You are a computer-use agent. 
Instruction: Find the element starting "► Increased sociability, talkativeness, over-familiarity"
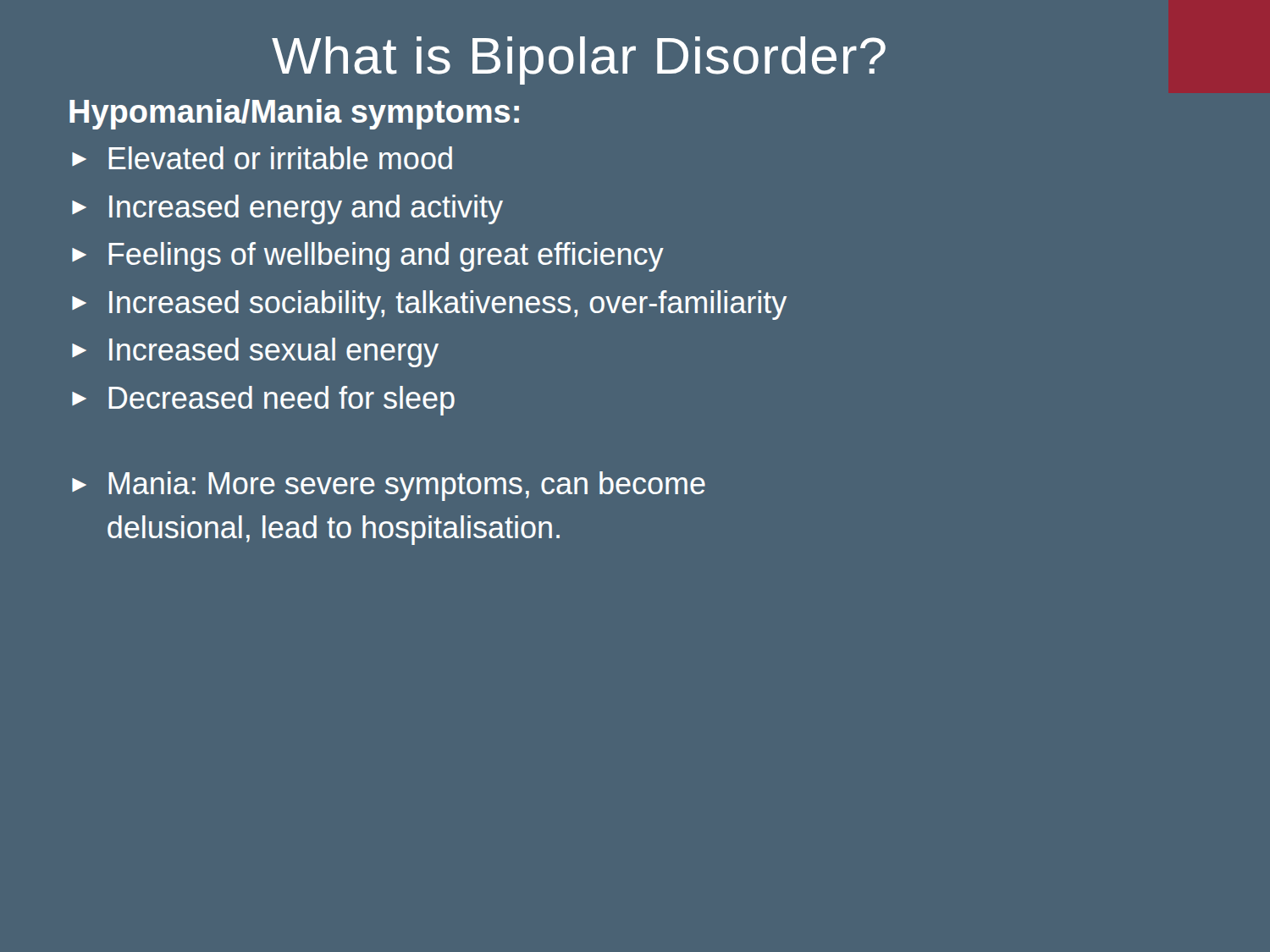(427, 303)
